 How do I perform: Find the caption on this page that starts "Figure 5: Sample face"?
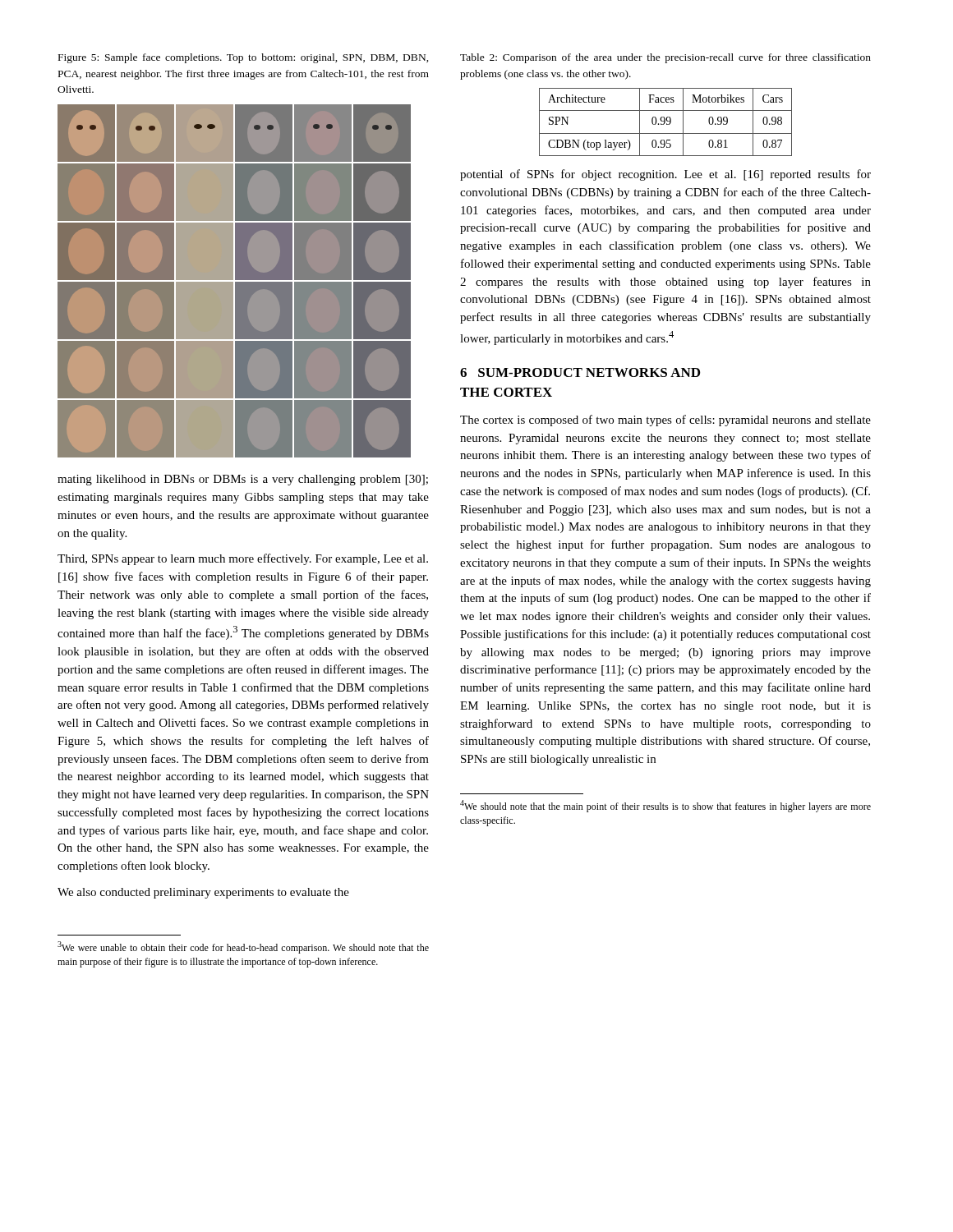[243, 73]
